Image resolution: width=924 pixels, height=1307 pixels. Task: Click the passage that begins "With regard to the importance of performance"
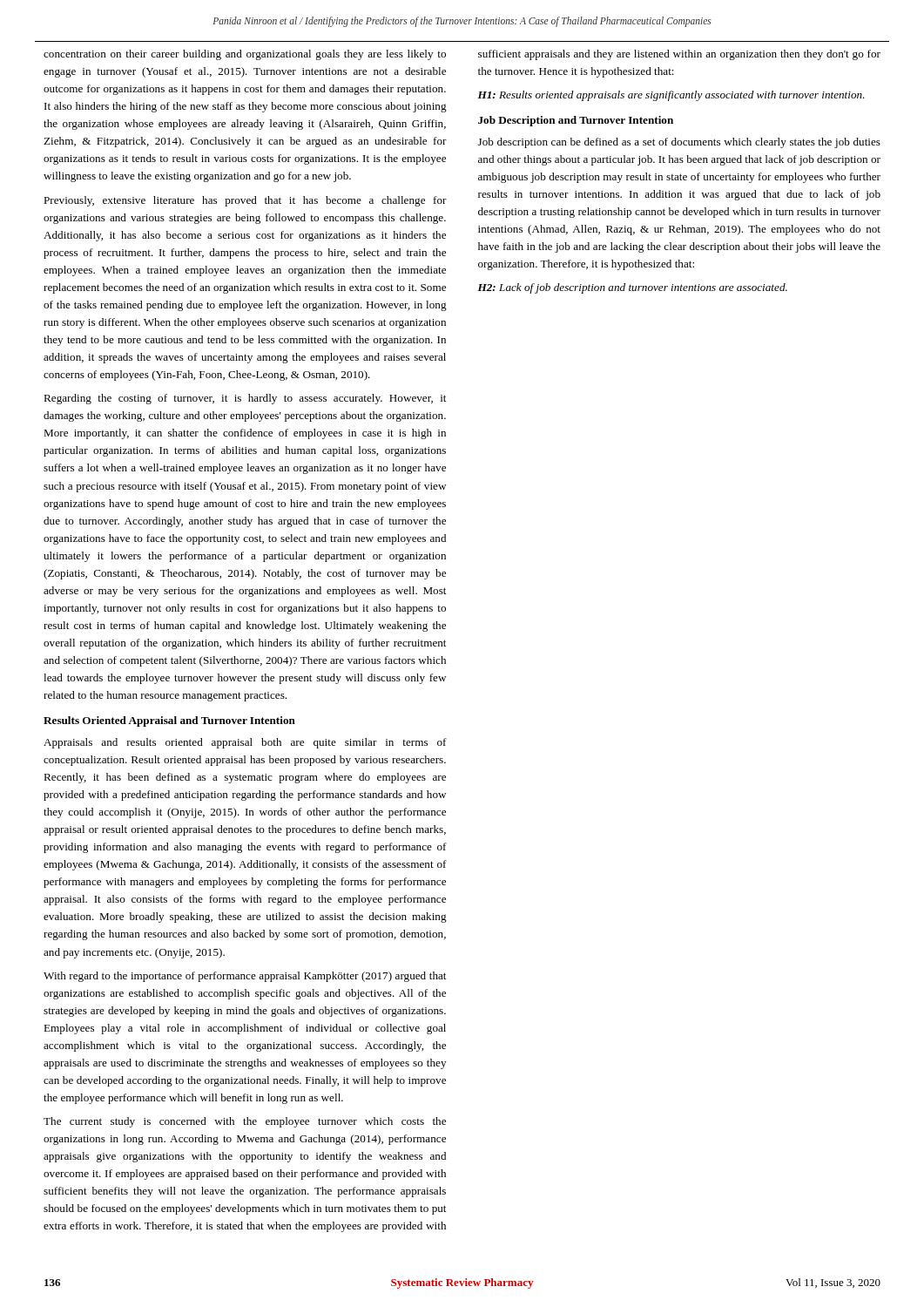pos(245,1036)
